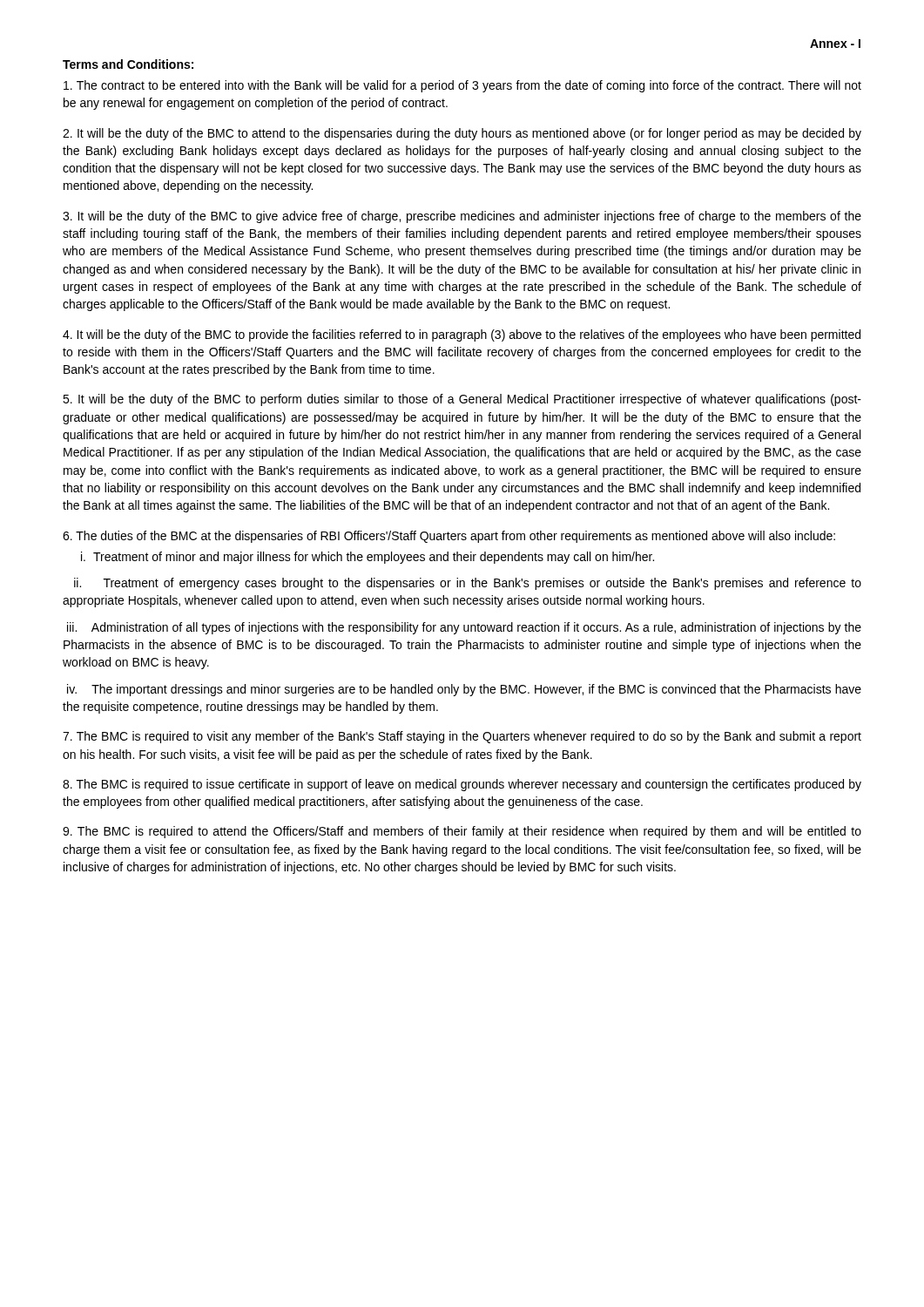
Task: Click on the list item that says "iv. The important dressings and"
Action: point(462,698)
